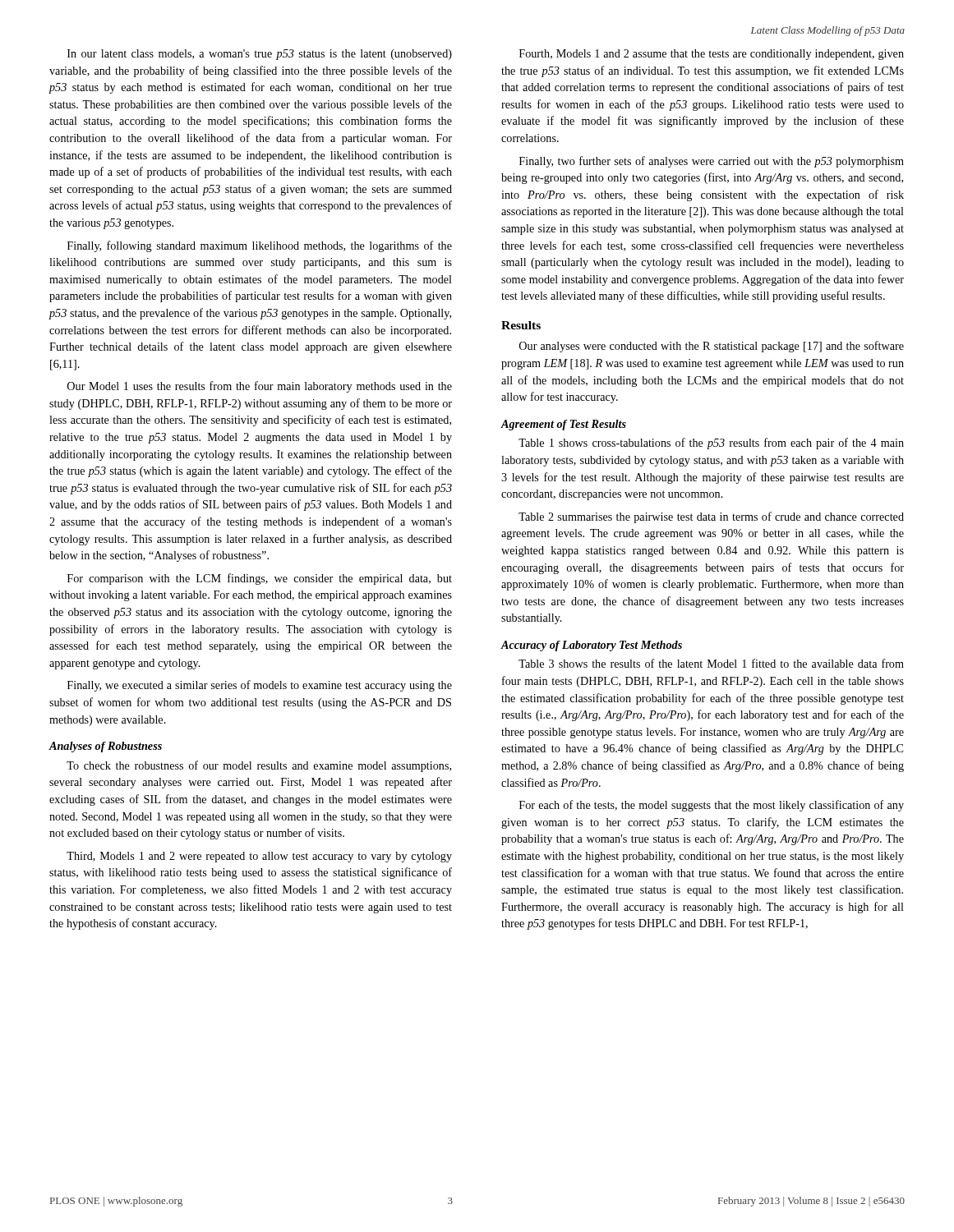The image size is (954, 1232).
Task: Find the text block that reads "For each of the tests, the"
Action: (x=703, y=864)
